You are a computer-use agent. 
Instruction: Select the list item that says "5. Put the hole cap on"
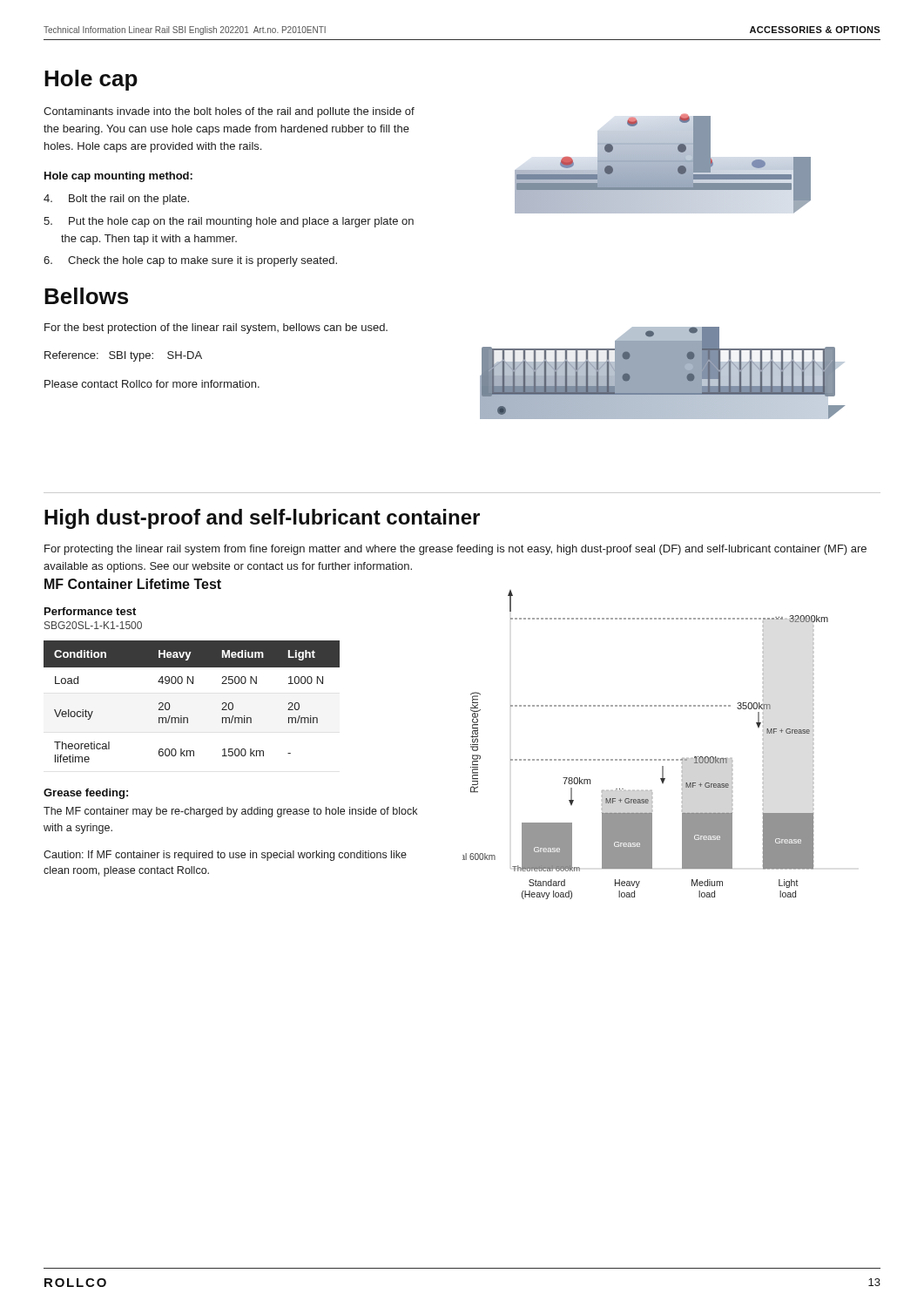tap(229, 228)
